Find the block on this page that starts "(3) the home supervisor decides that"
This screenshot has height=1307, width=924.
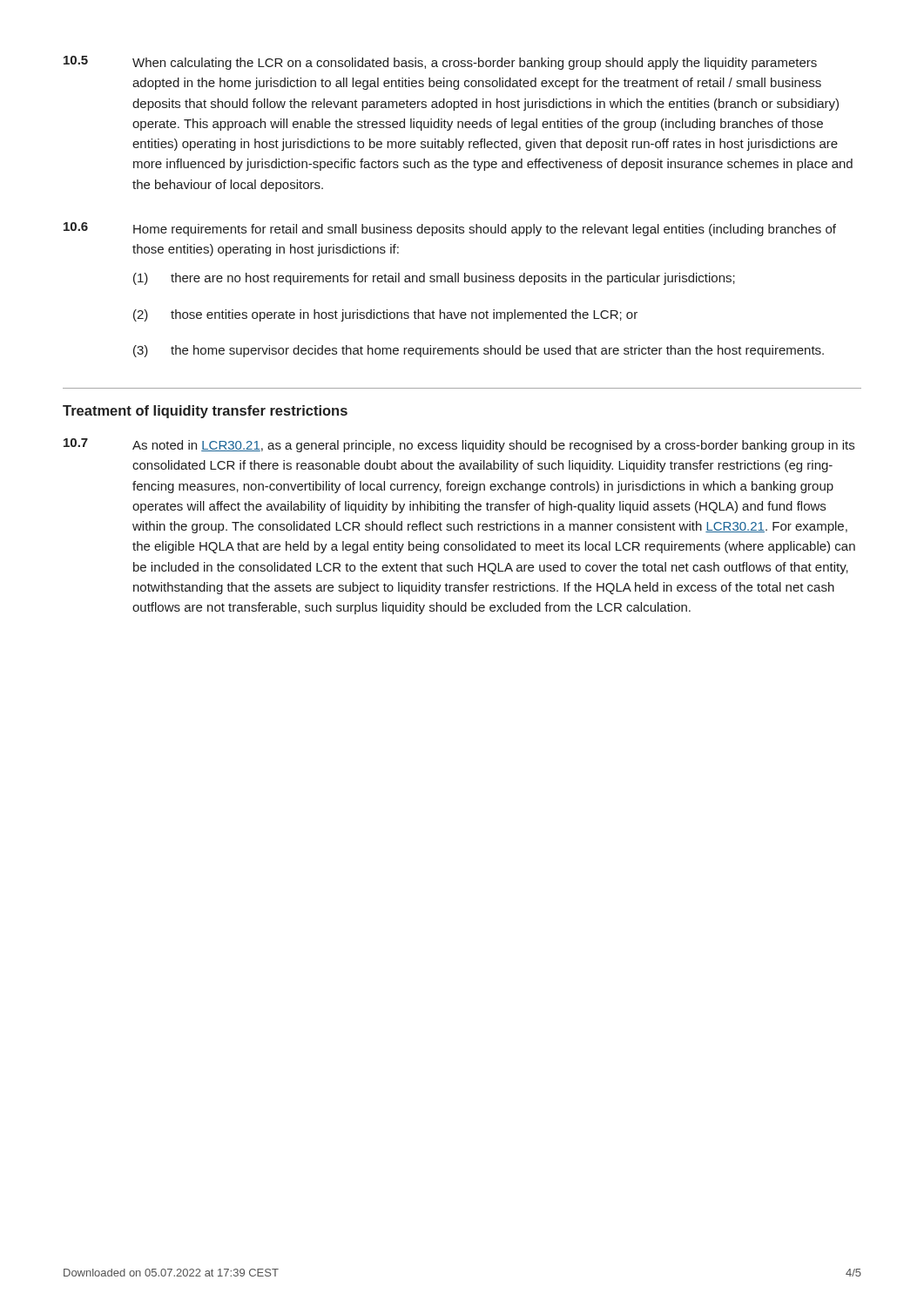click(497, 350)
